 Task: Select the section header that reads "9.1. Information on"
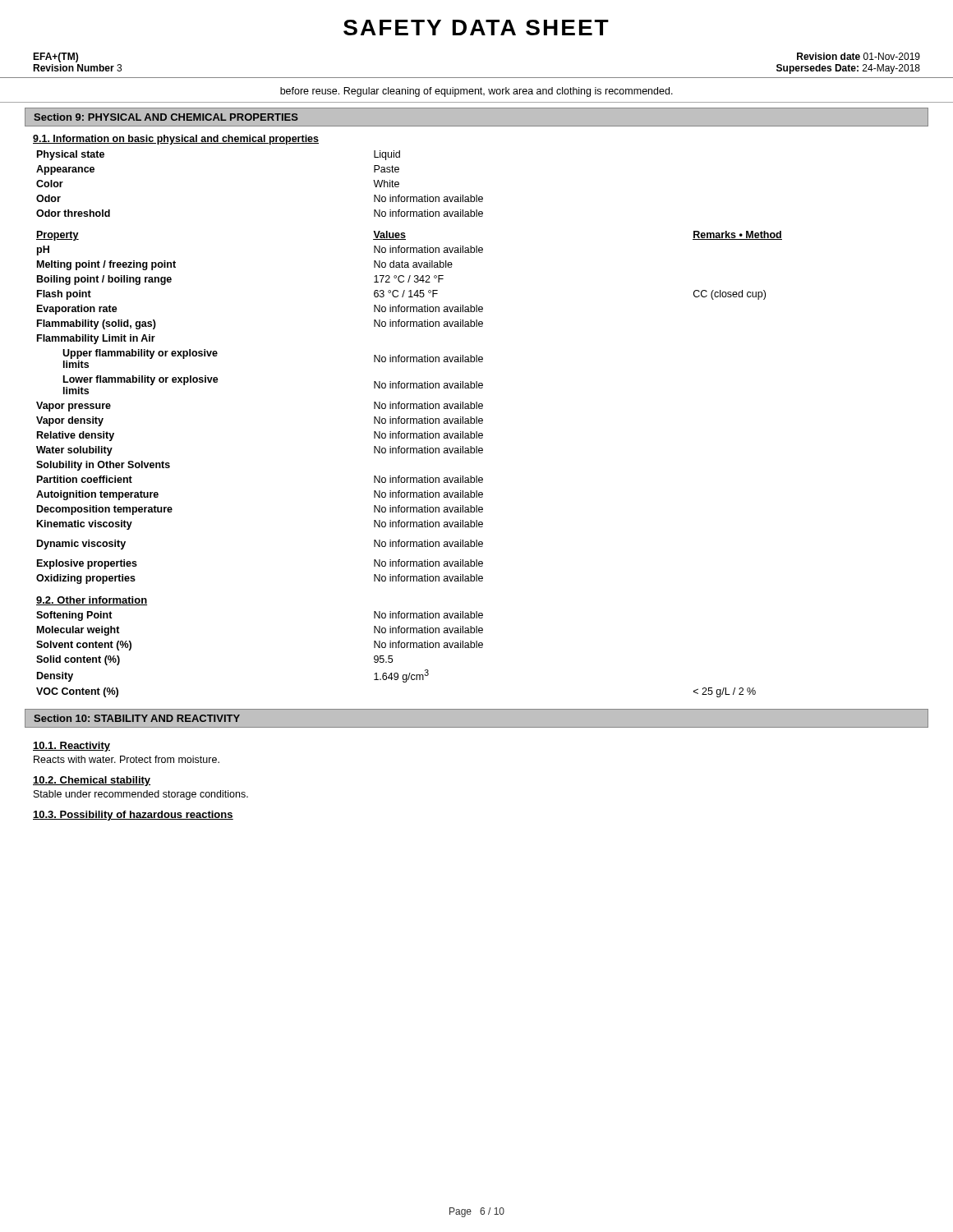pyautogui.click(x=176, y=139)
